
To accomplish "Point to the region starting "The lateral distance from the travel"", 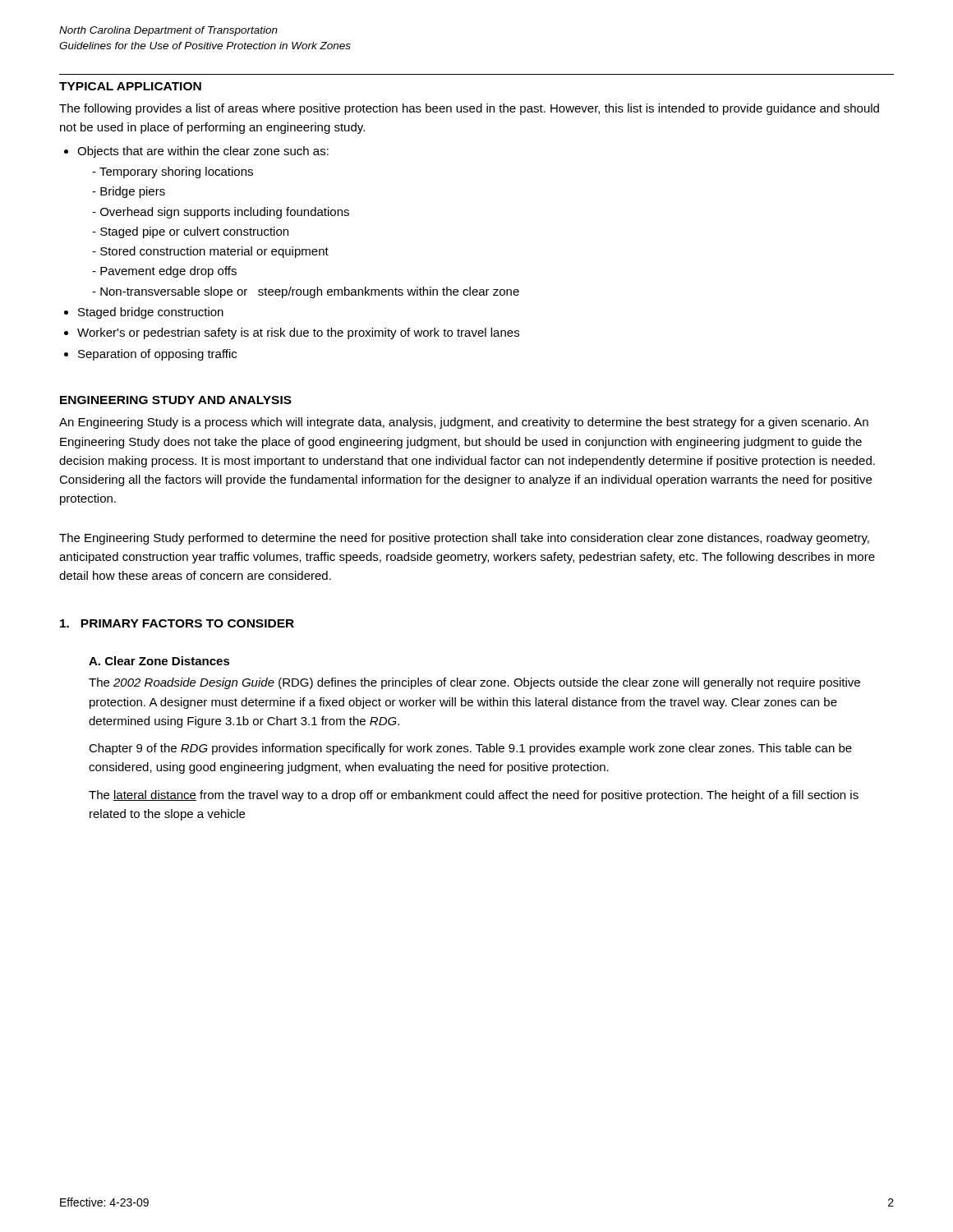I will [491, 804].
